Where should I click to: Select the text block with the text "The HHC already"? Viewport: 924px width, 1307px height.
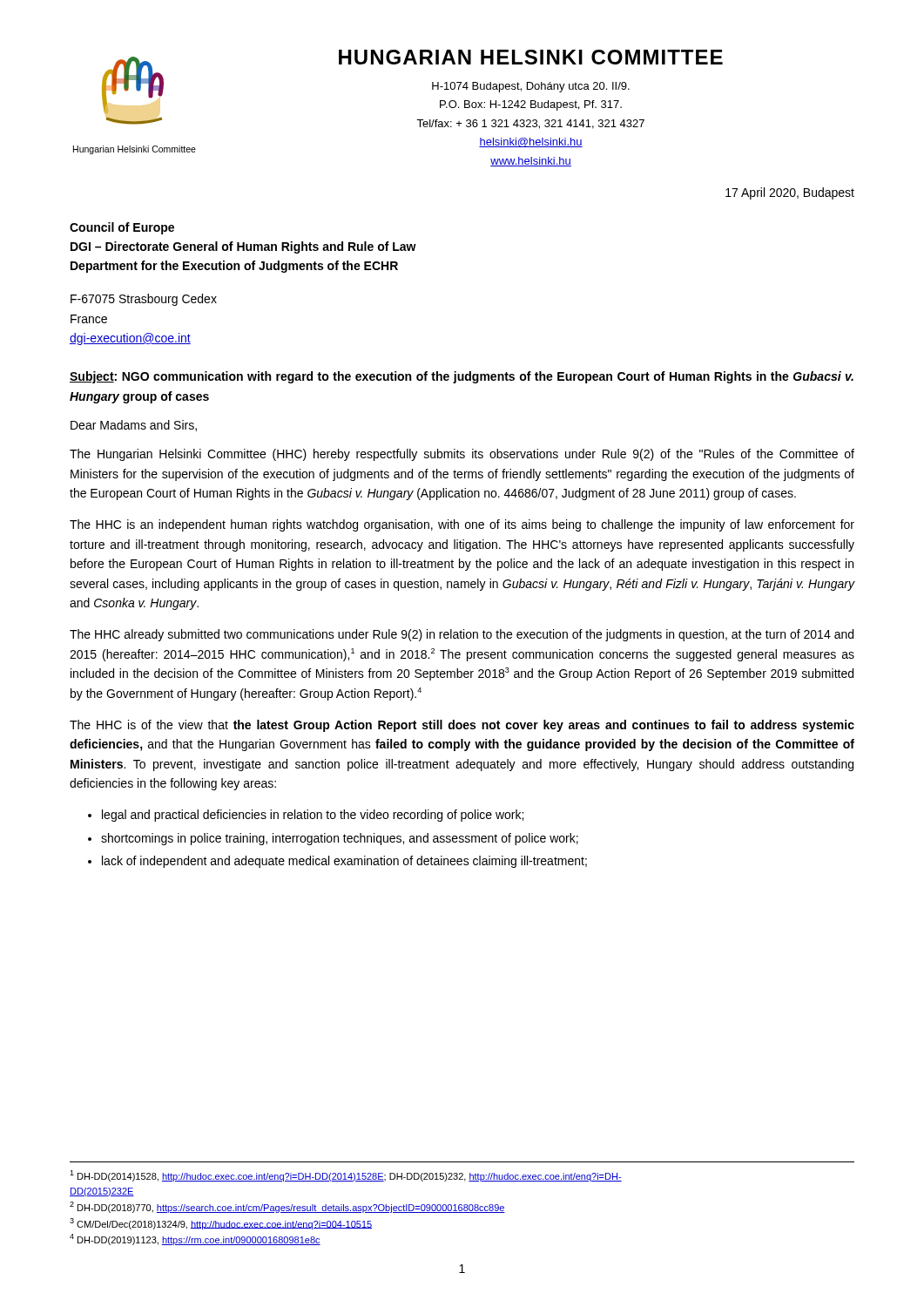click(462, 664)
